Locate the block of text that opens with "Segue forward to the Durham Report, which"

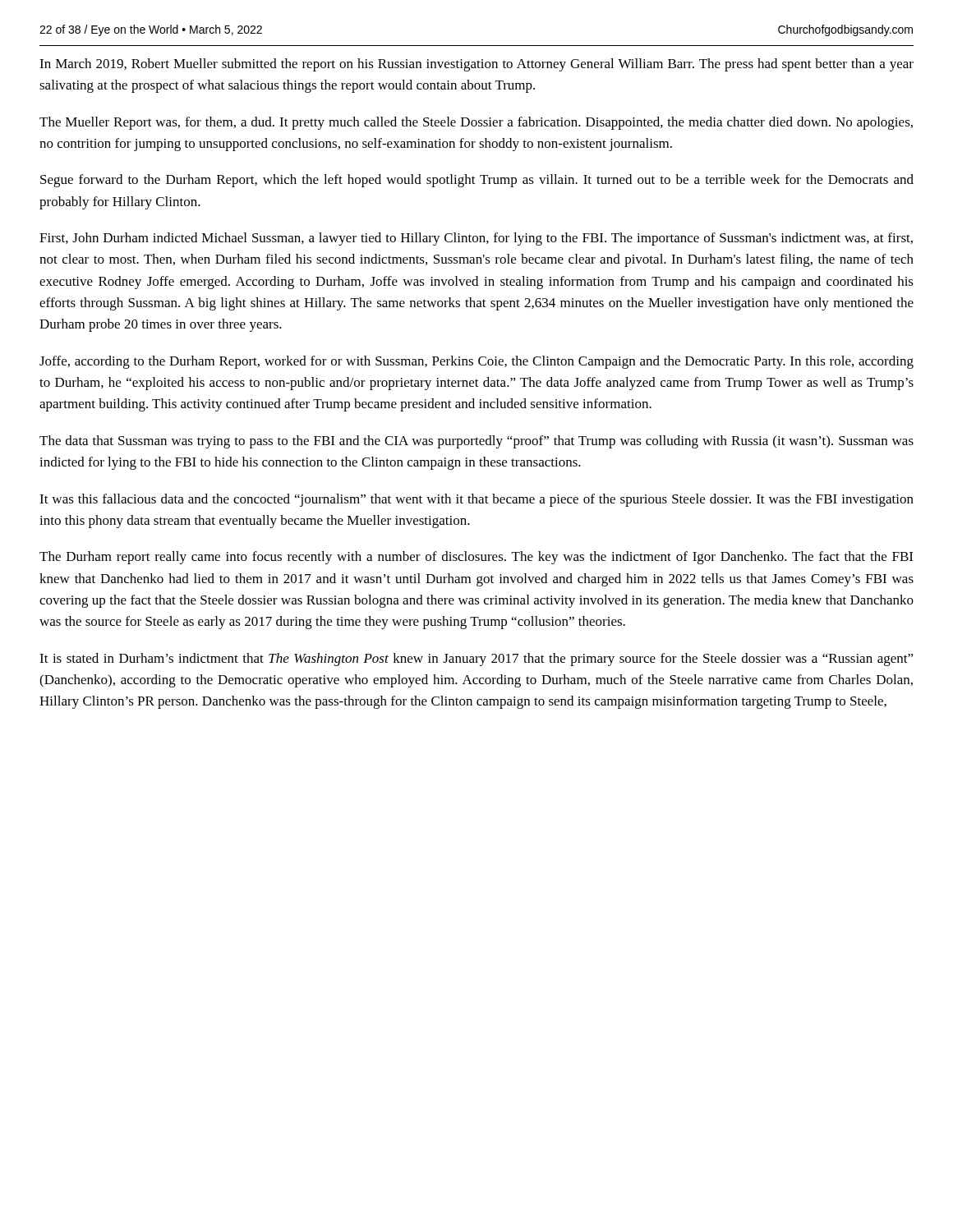[476, 191]
